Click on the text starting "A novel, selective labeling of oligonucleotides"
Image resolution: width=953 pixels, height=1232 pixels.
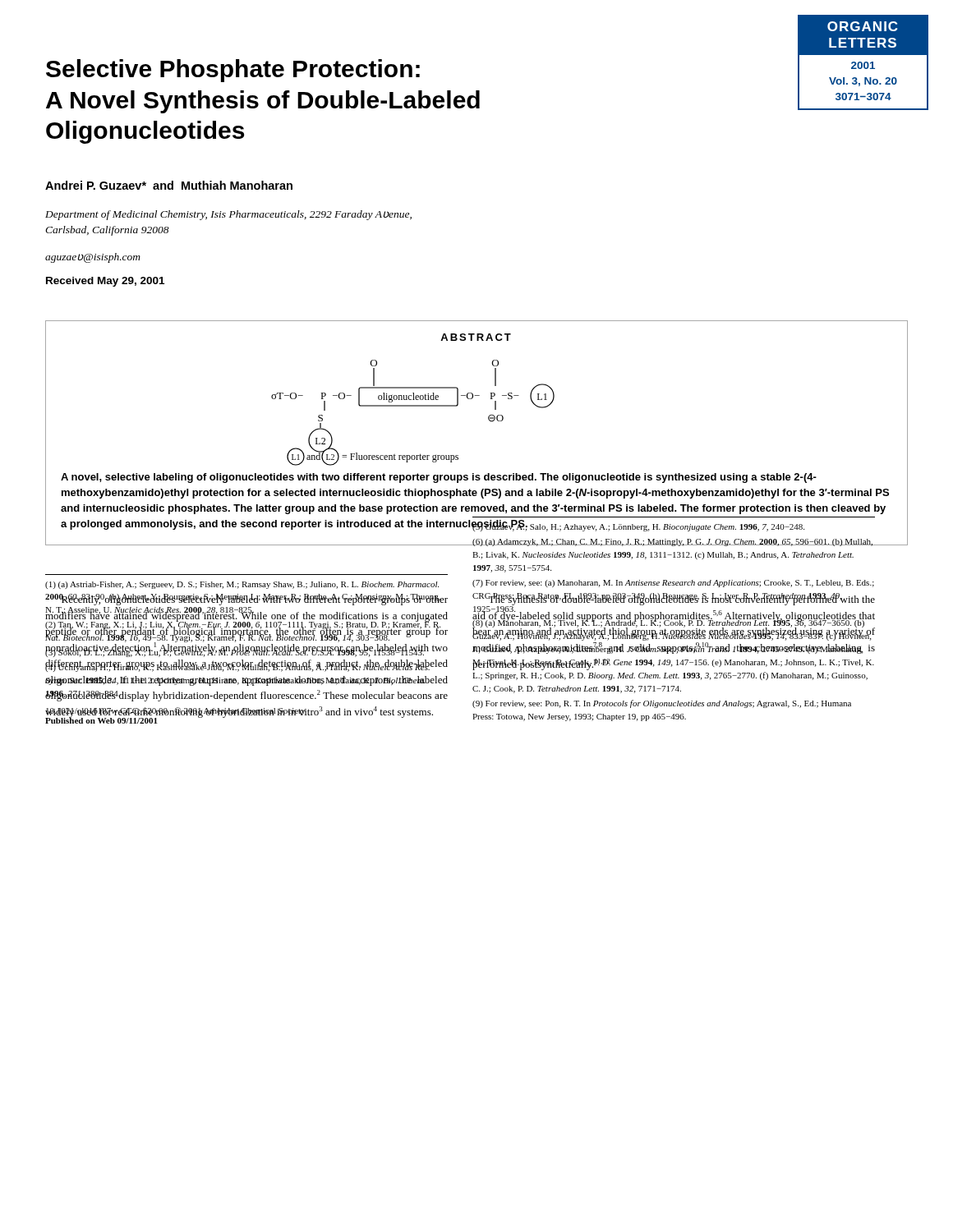(x=475, y=500)
